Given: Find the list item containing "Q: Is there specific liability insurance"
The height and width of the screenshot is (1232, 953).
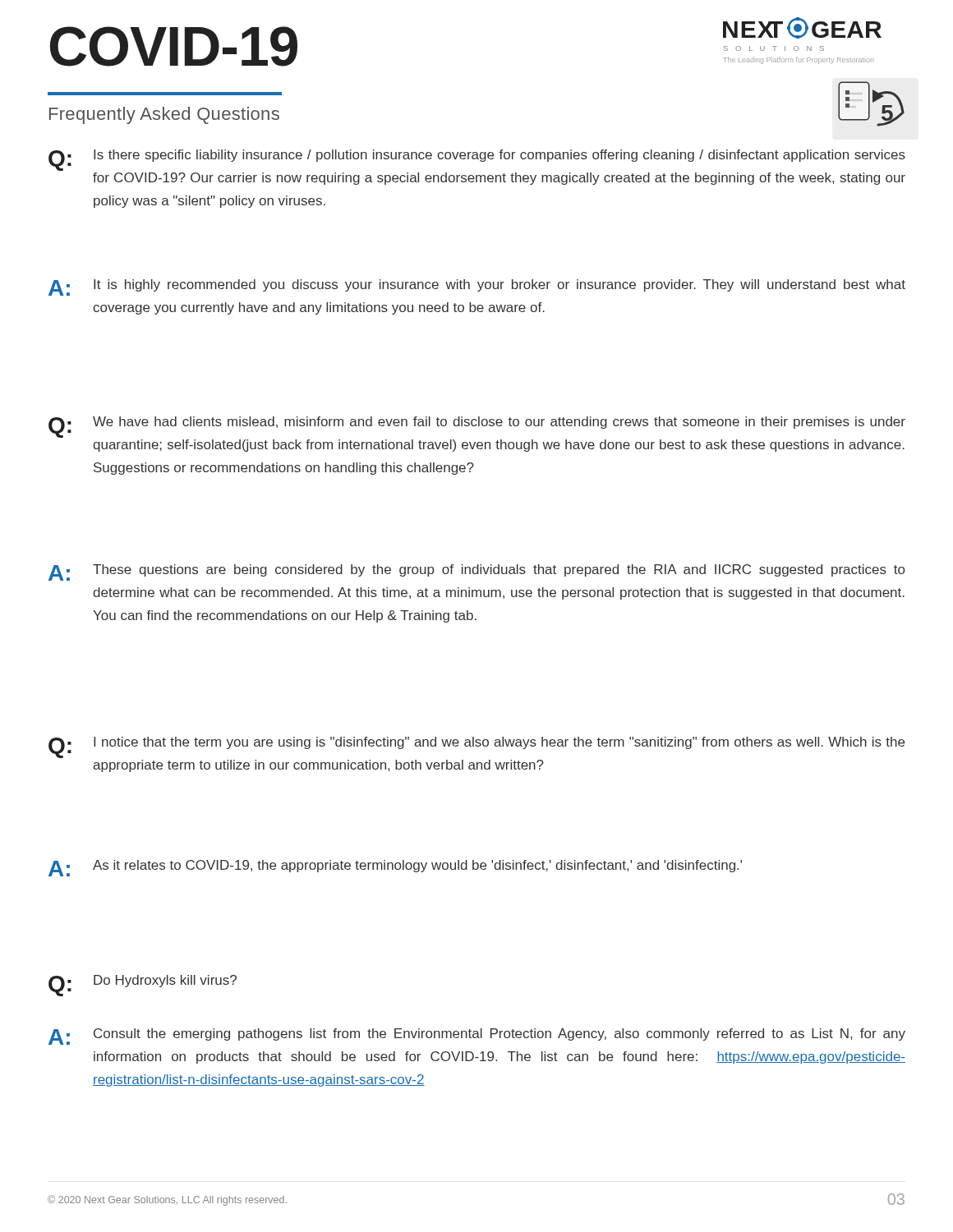Looking at the screenshot, I should [476, 178].
